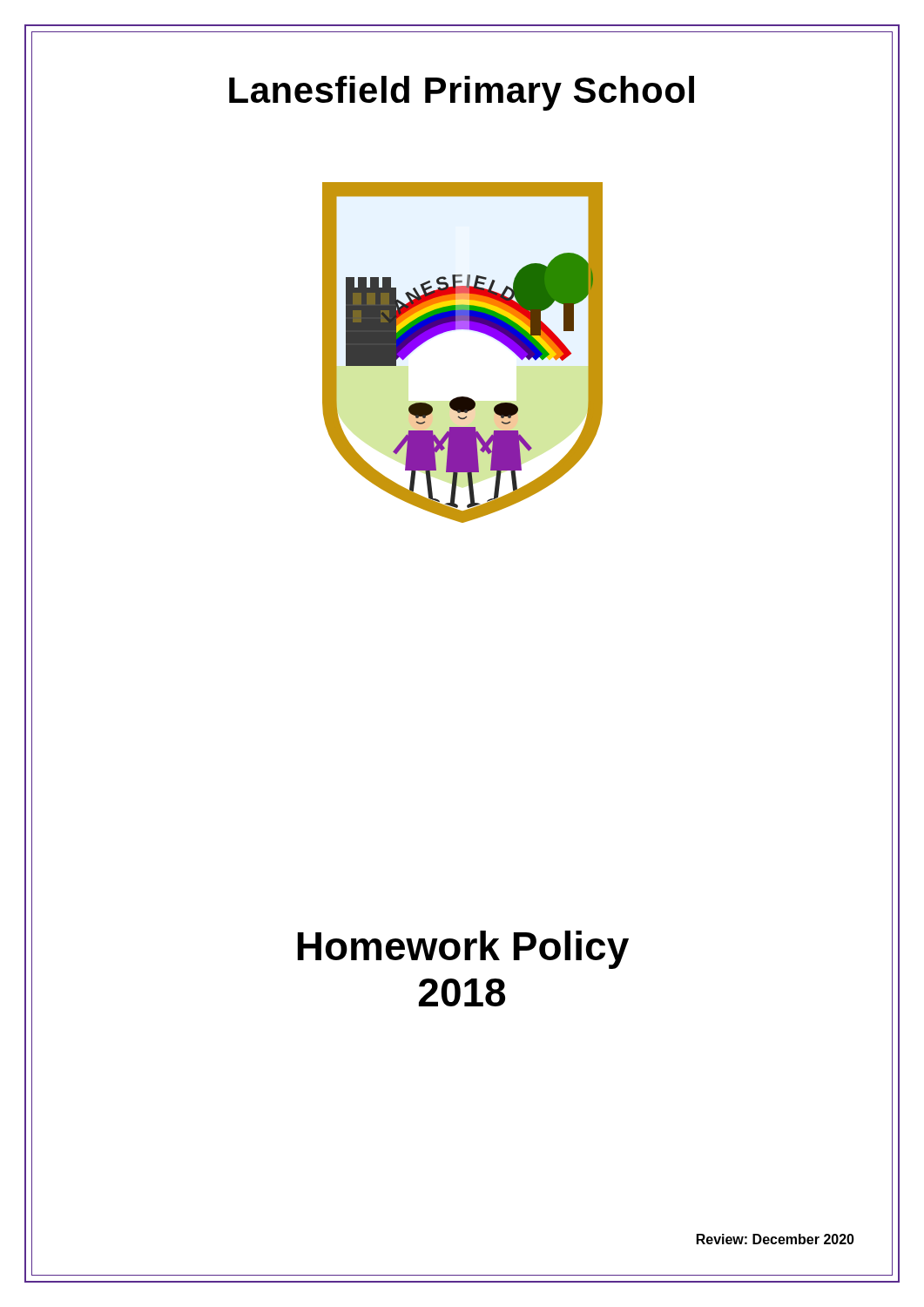
Task: Select the title that says "Homework Policy2018"
Action: pos(462,969)
